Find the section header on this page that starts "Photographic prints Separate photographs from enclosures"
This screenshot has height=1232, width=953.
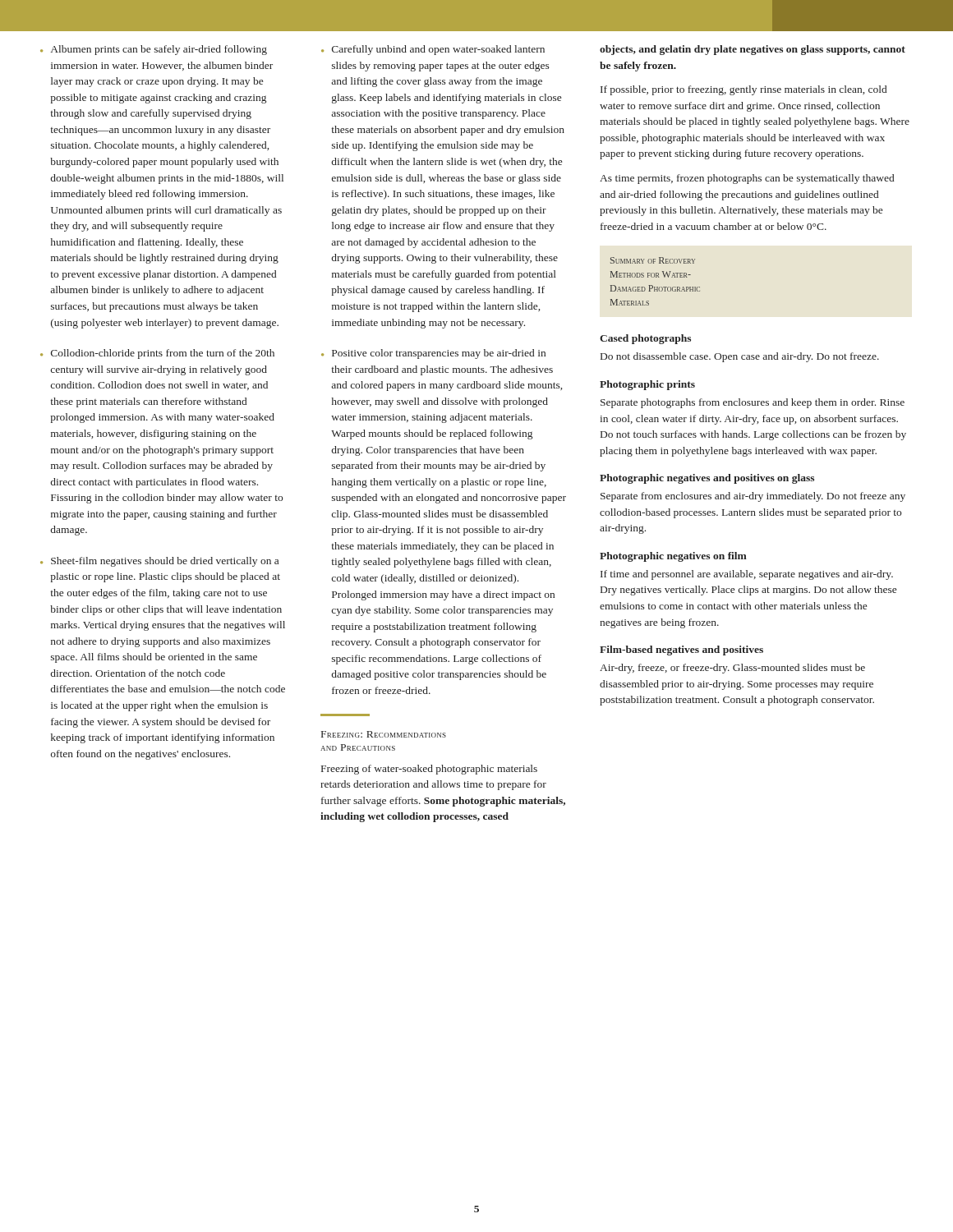756,418
